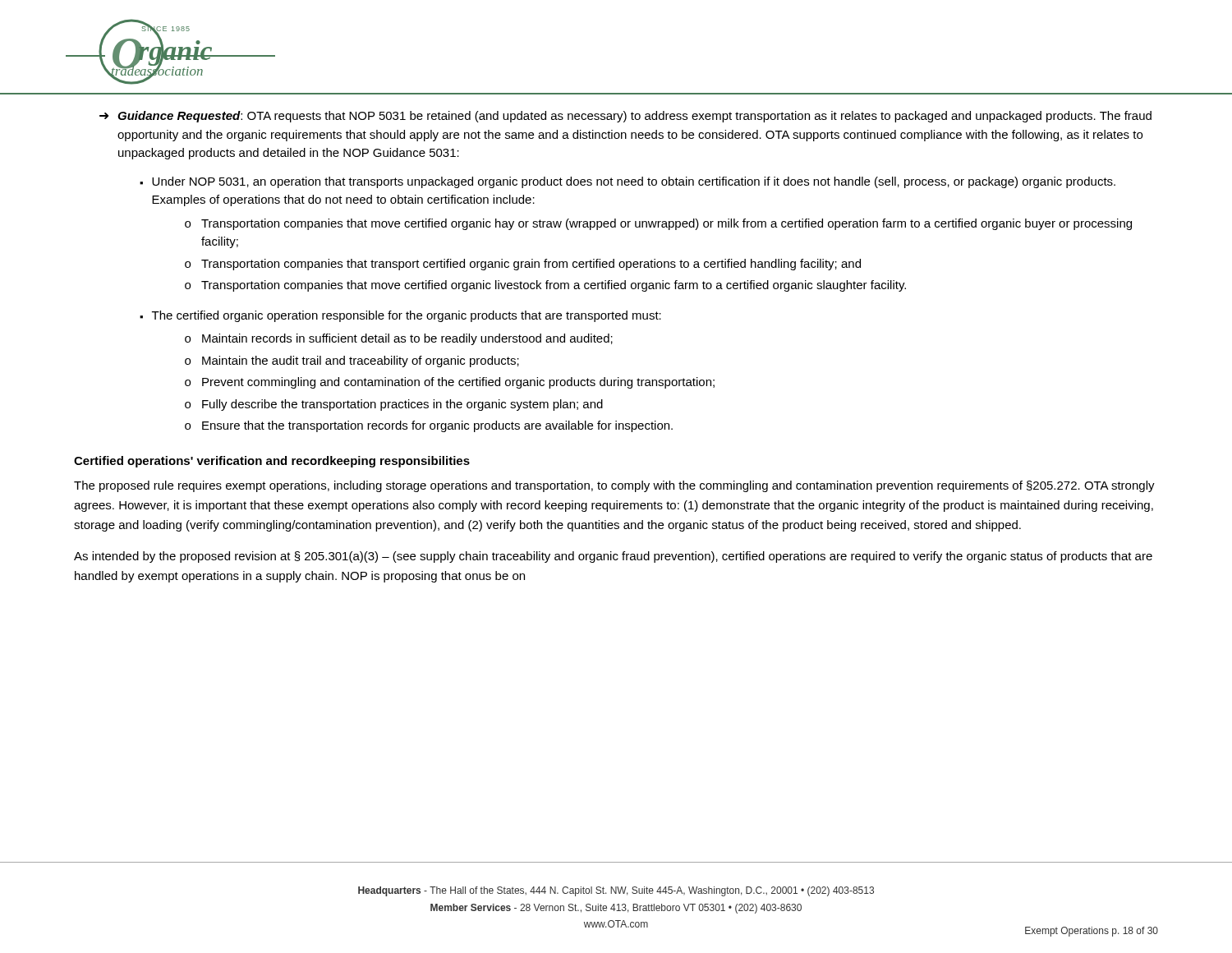The image size is (1232, 953).
Task: Select the text starting "Ensure that the transportation records"
Action: 437,426
